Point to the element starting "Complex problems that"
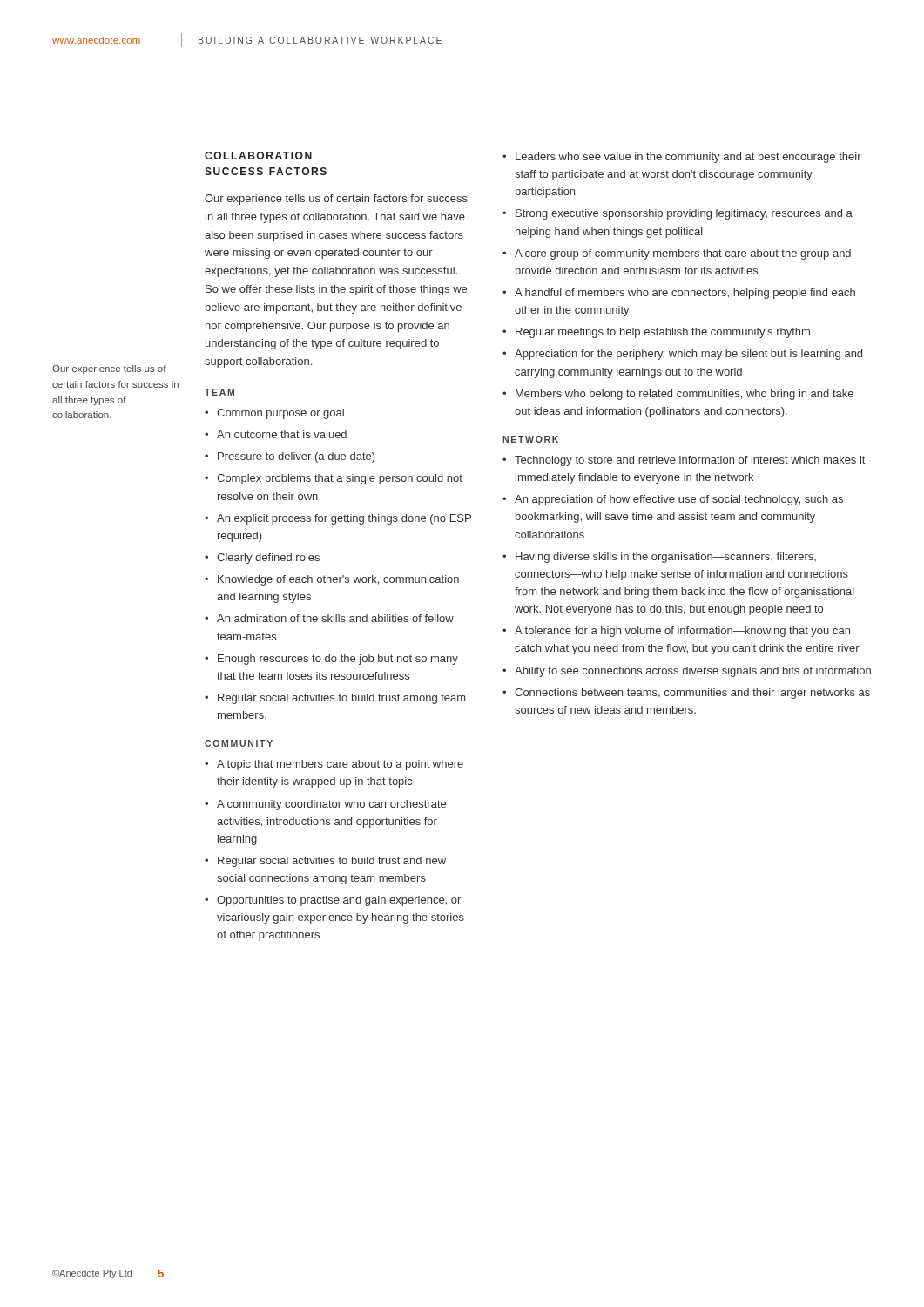924x1307 pixels. click(x=340, y=487)
